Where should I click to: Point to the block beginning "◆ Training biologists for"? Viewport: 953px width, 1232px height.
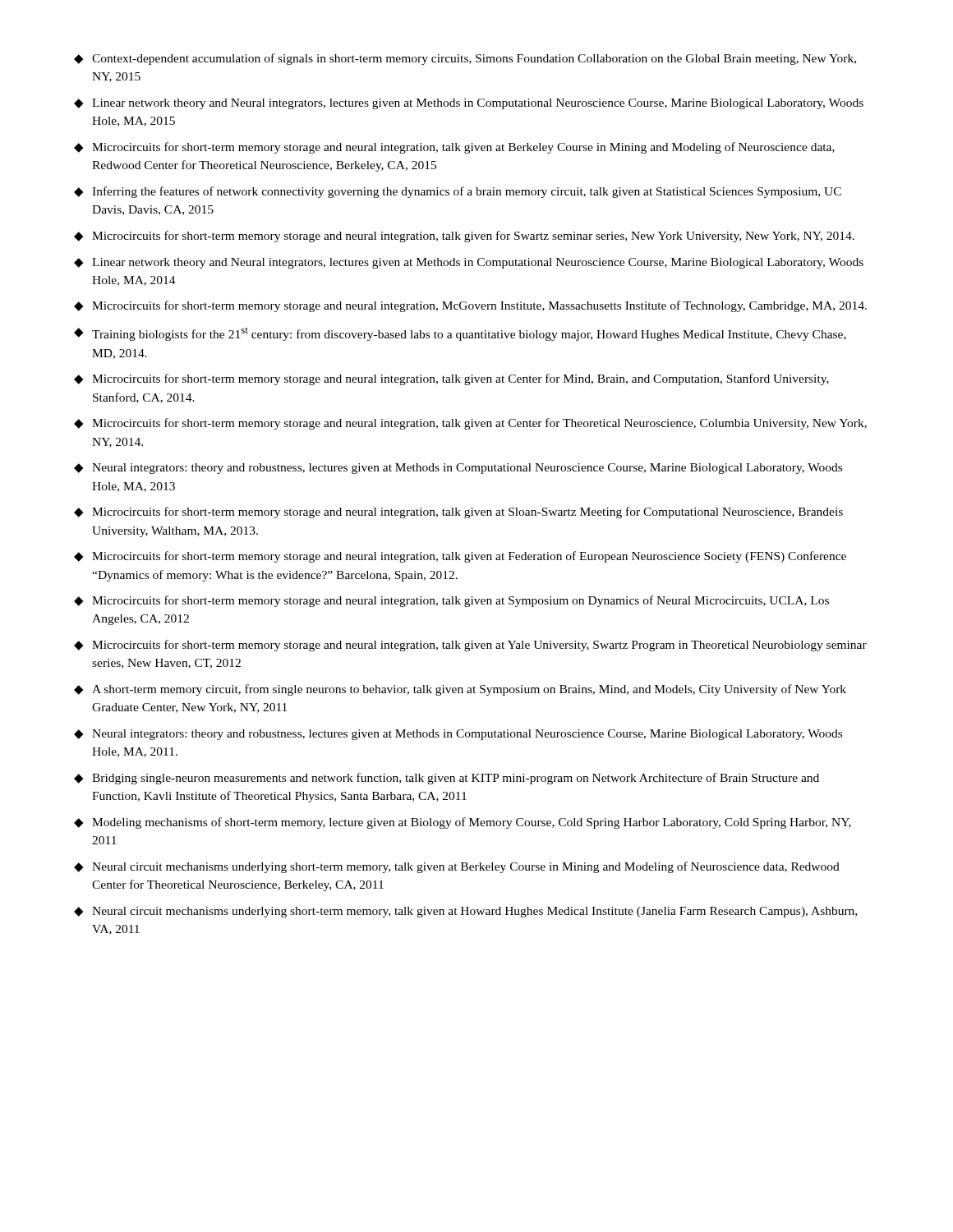click(x=472, y=343)
